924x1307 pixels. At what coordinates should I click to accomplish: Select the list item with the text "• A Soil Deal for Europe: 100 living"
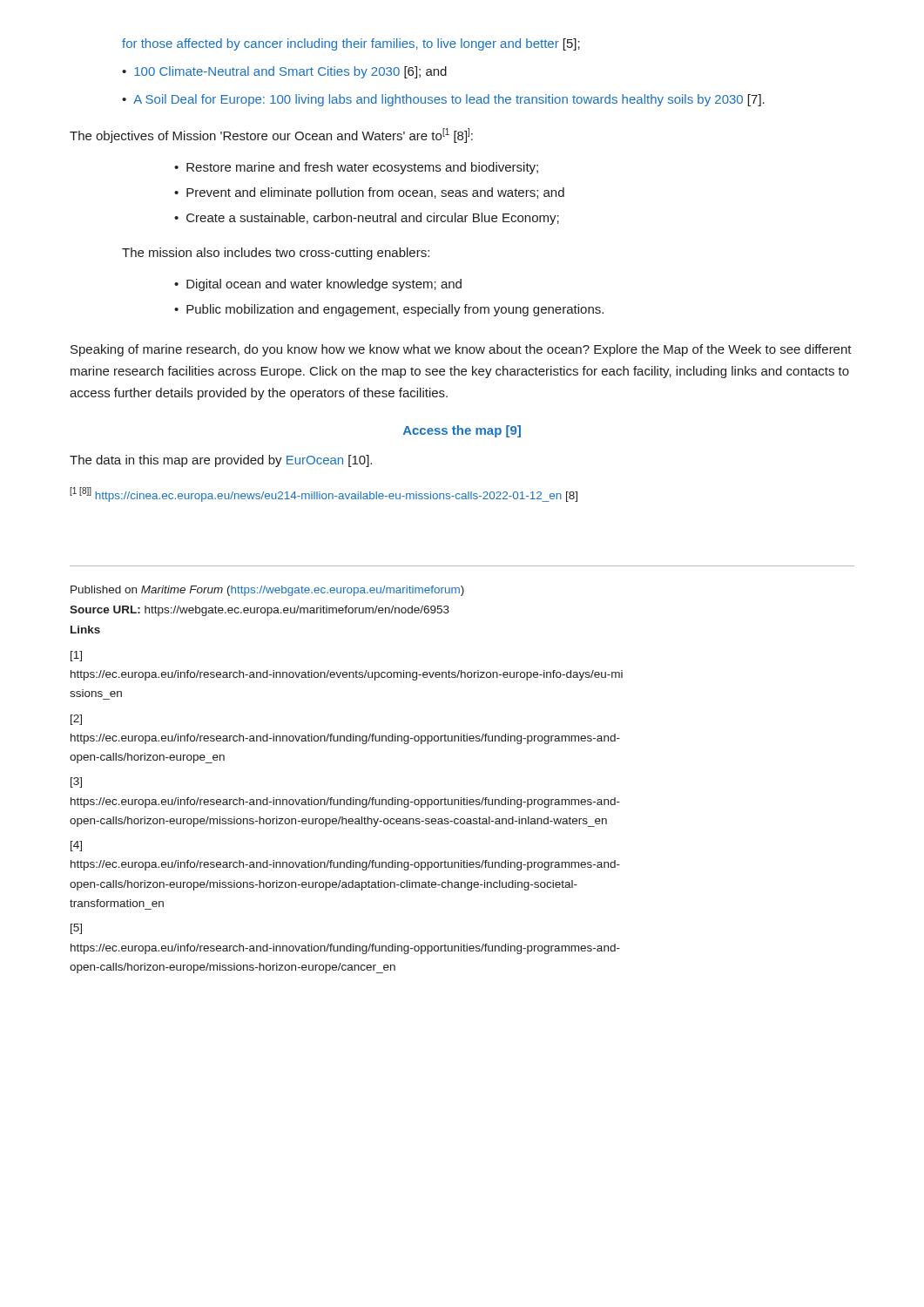tap(444, 99)
